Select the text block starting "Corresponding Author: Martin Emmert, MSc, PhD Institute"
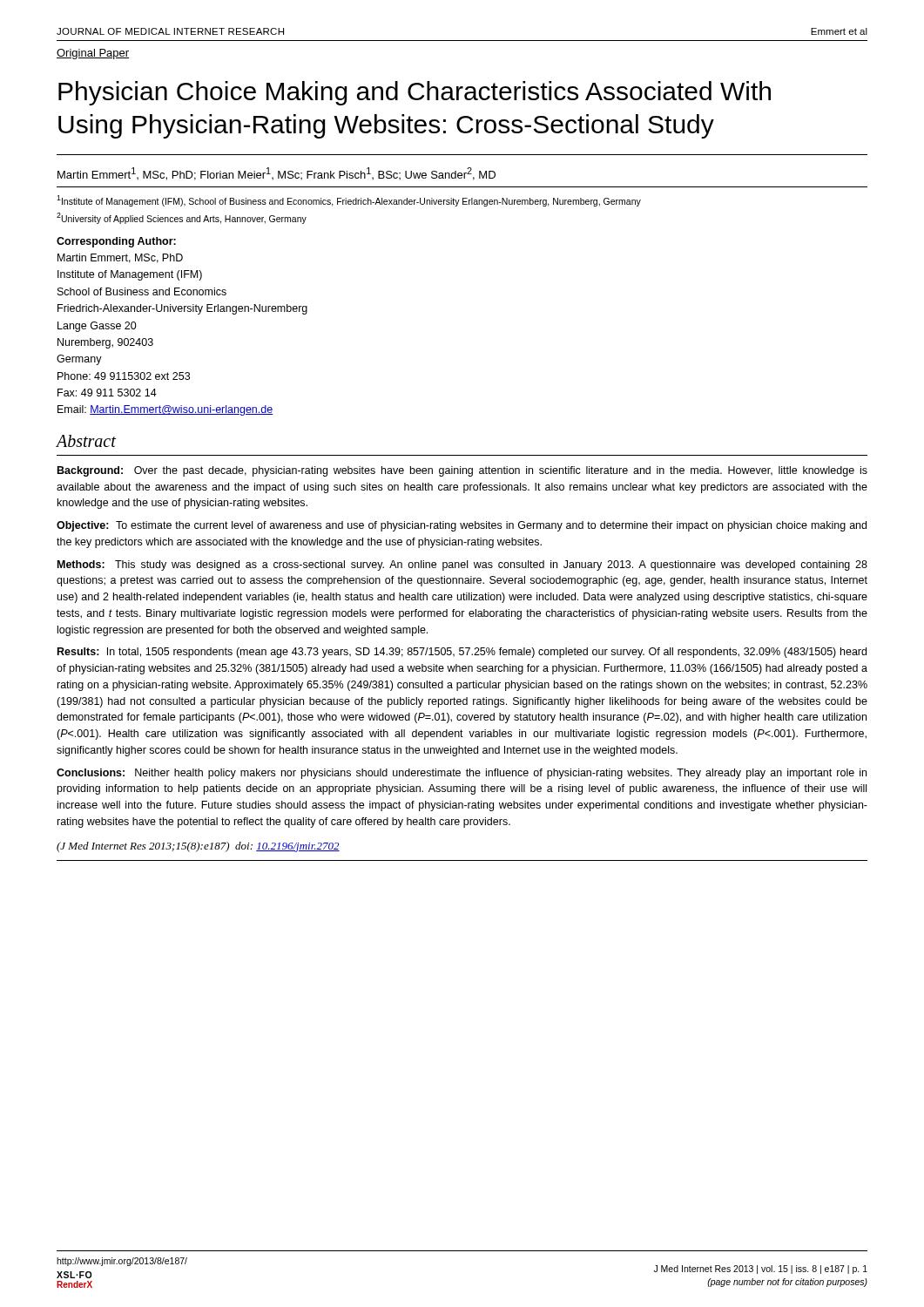924x1307 pixels. [x=116, y=242]
